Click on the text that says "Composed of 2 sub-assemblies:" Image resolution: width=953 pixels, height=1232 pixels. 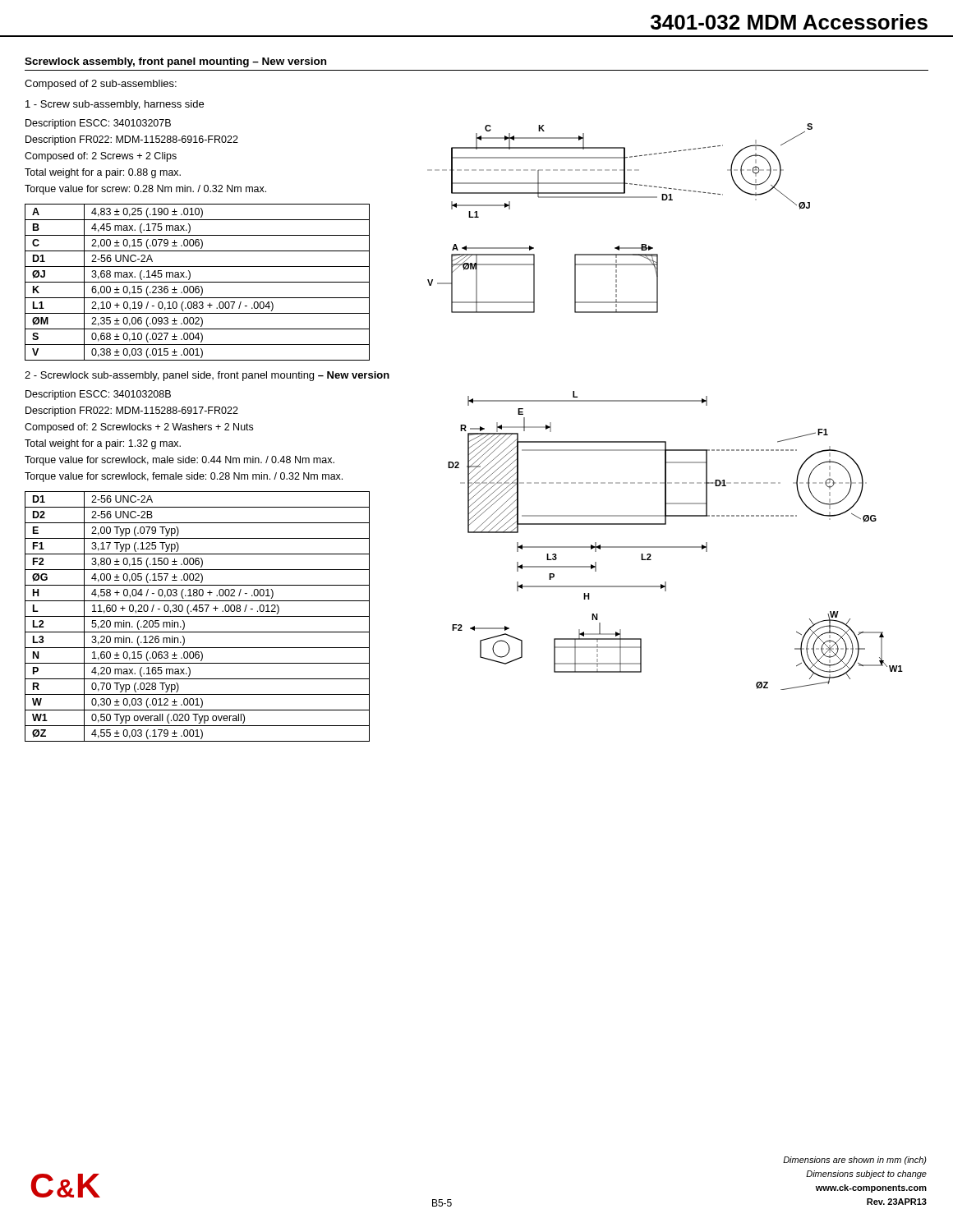point(101,83)
